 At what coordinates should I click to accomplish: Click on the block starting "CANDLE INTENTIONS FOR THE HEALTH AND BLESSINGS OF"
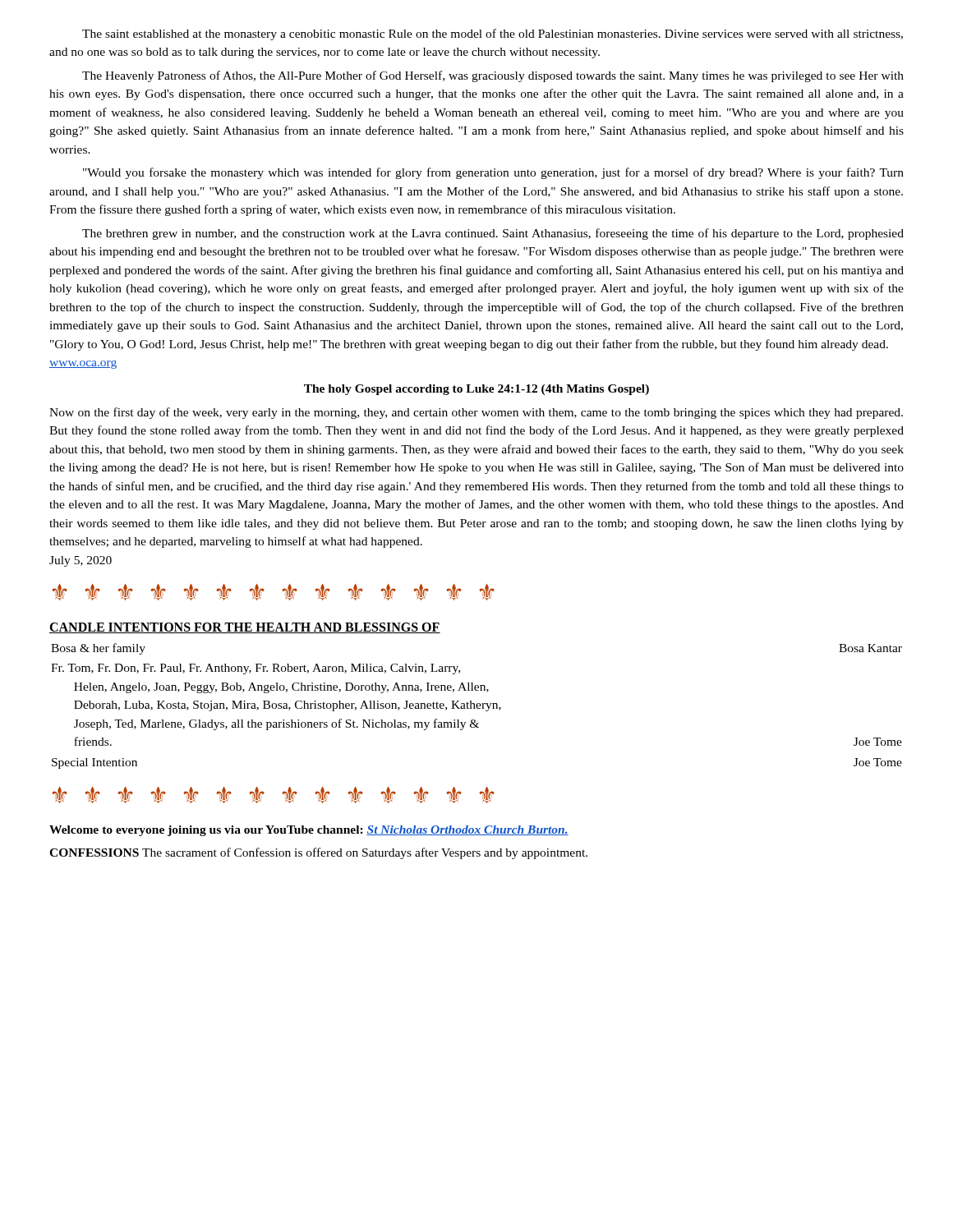[x=245, y=628]
